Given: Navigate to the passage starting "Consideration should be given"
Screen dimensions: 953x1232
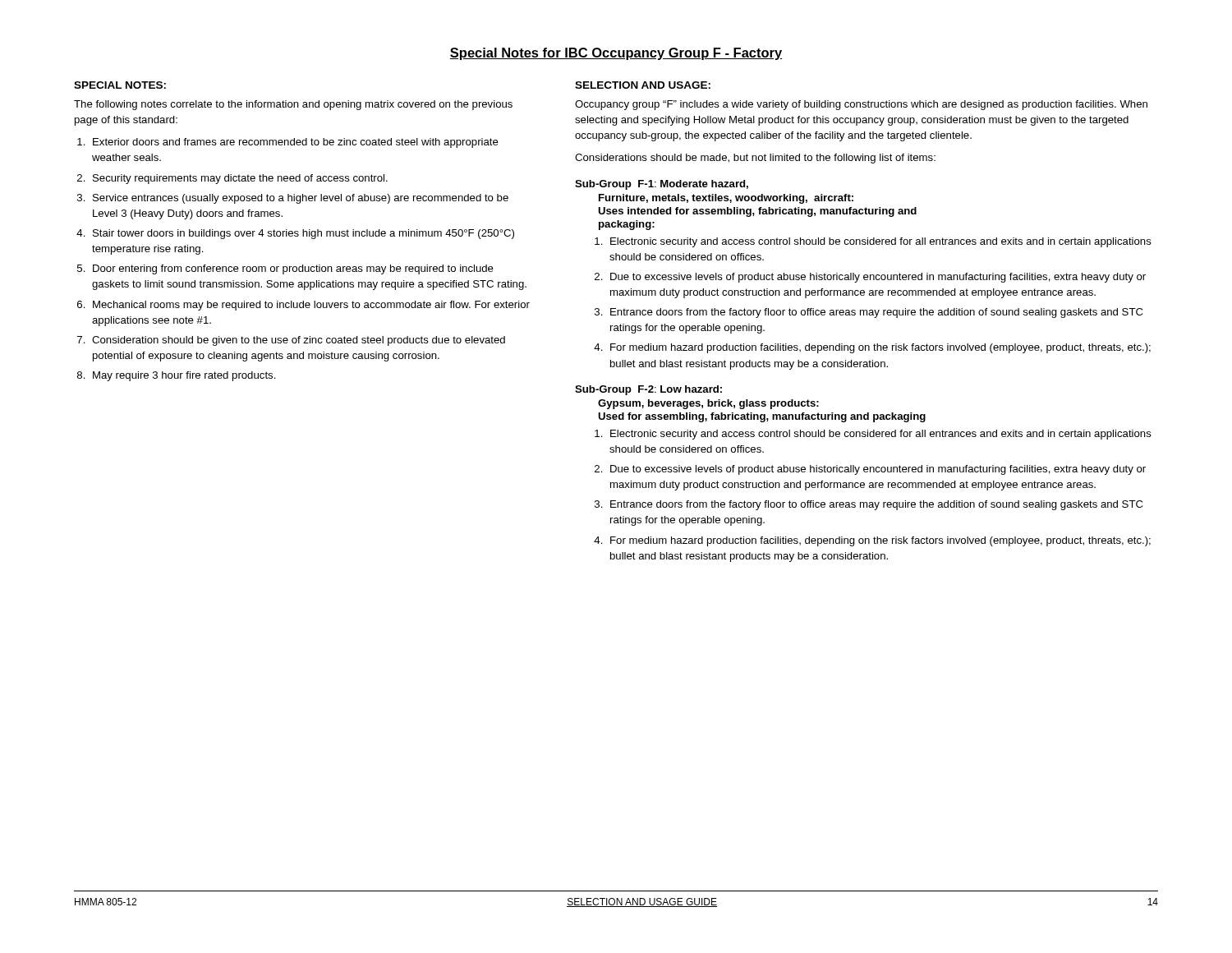Looking at the screenshot, I should (x=299, y=347).
